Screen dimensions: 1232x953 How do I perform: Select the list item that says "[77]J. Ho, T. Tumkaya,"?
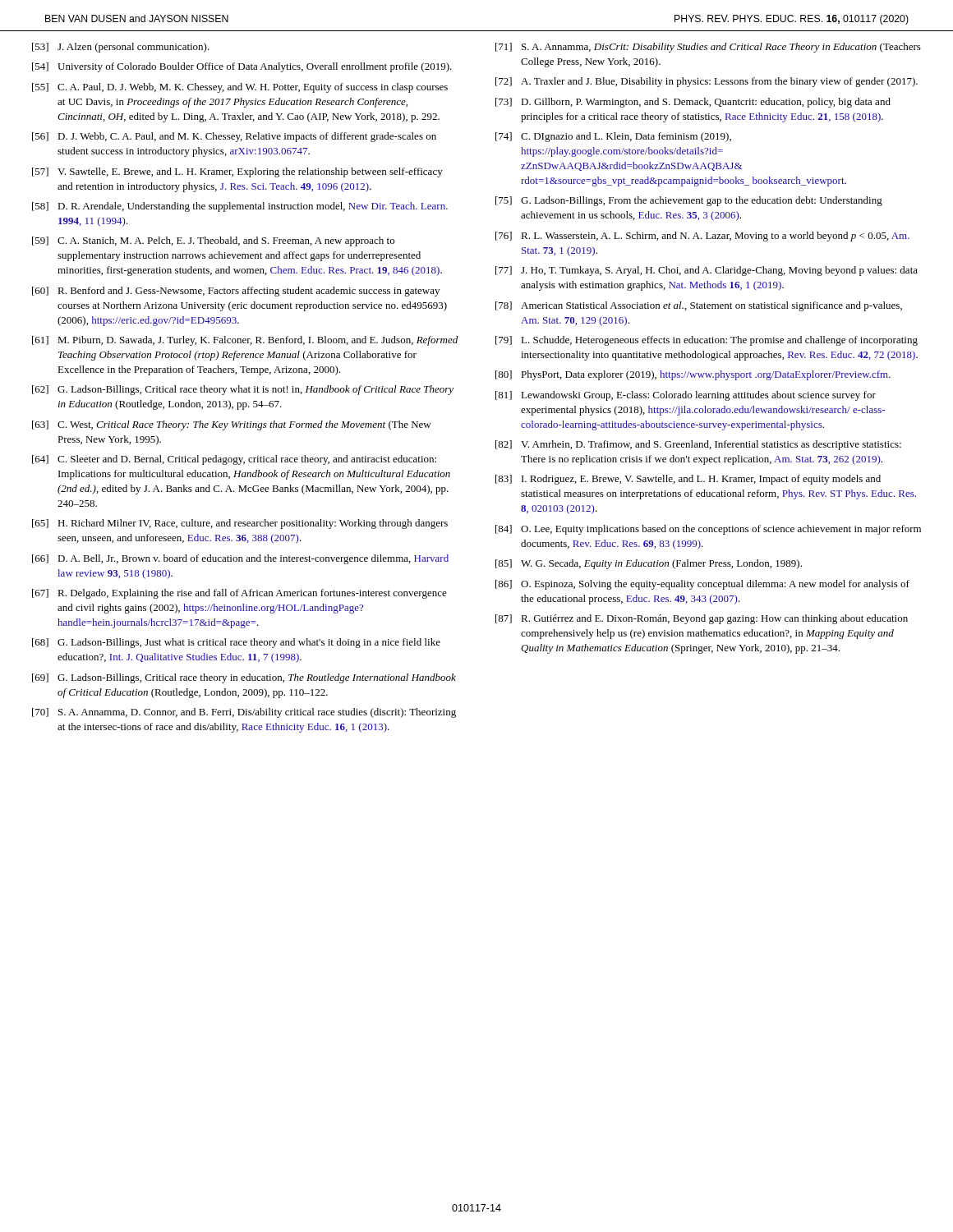(708, 278)
